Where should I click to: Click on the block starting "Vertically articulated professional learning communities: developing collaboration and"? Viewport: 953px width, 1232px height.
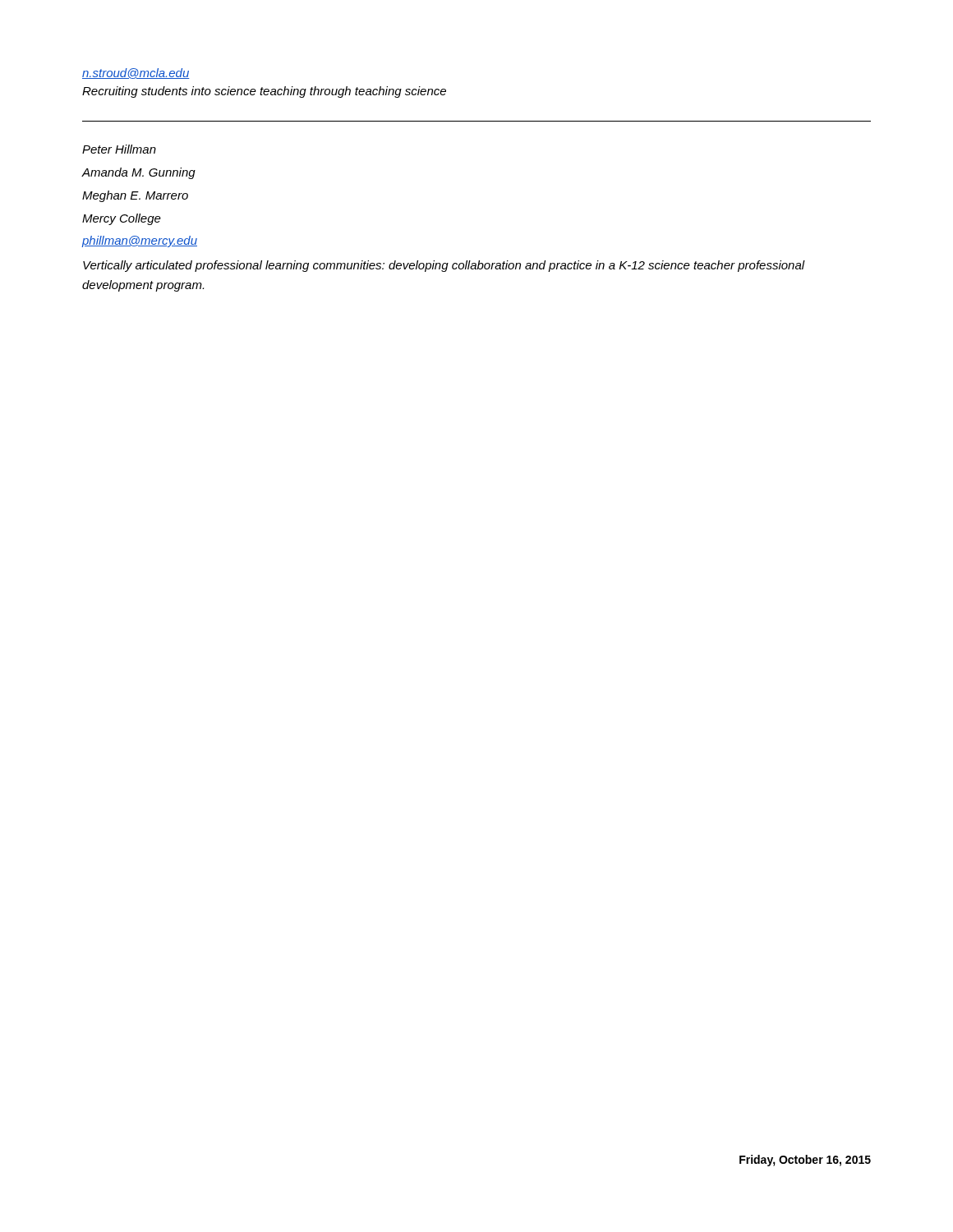pos(476,275)
